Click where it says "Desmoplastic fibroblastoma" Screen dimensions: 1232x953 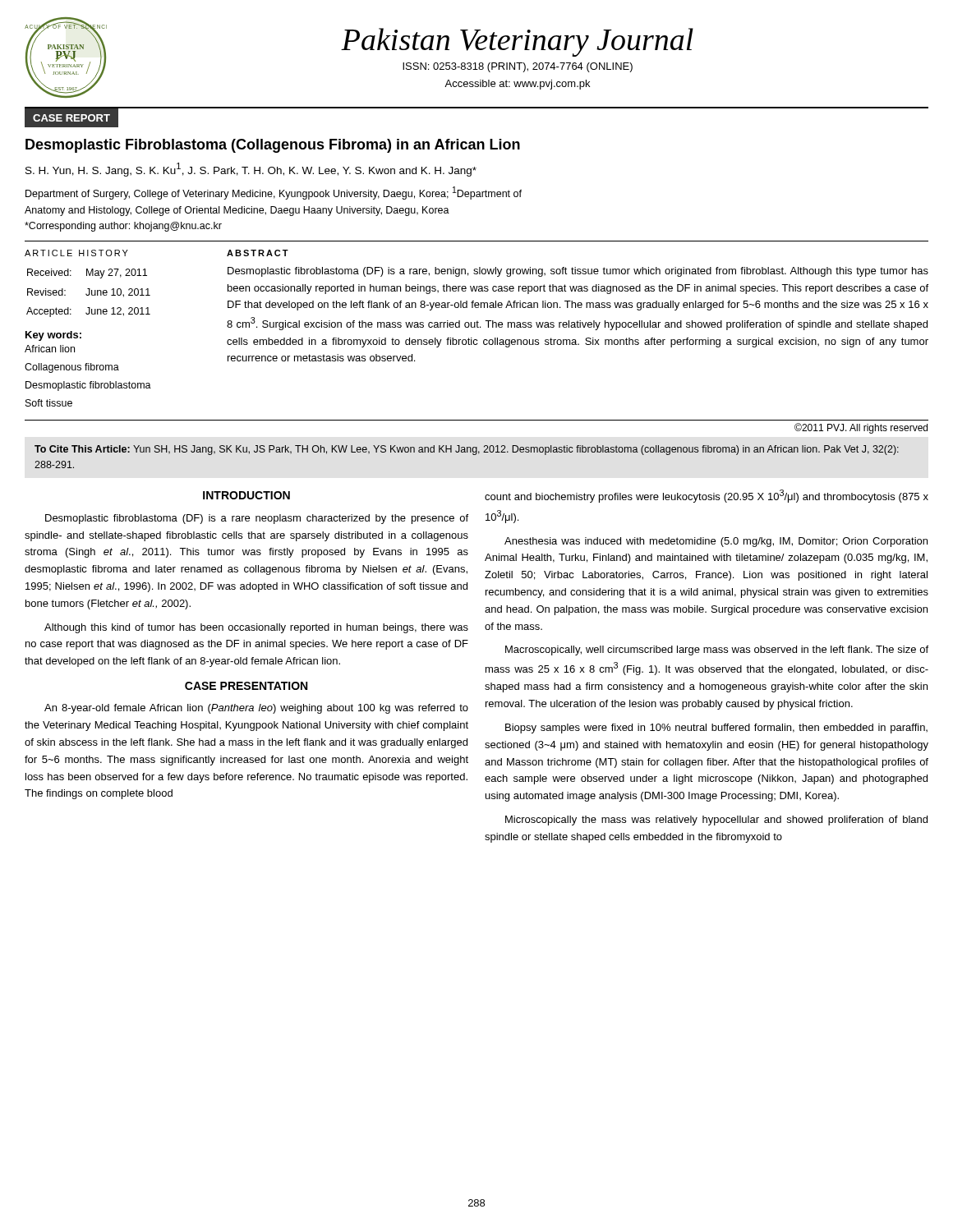[88, 385]
